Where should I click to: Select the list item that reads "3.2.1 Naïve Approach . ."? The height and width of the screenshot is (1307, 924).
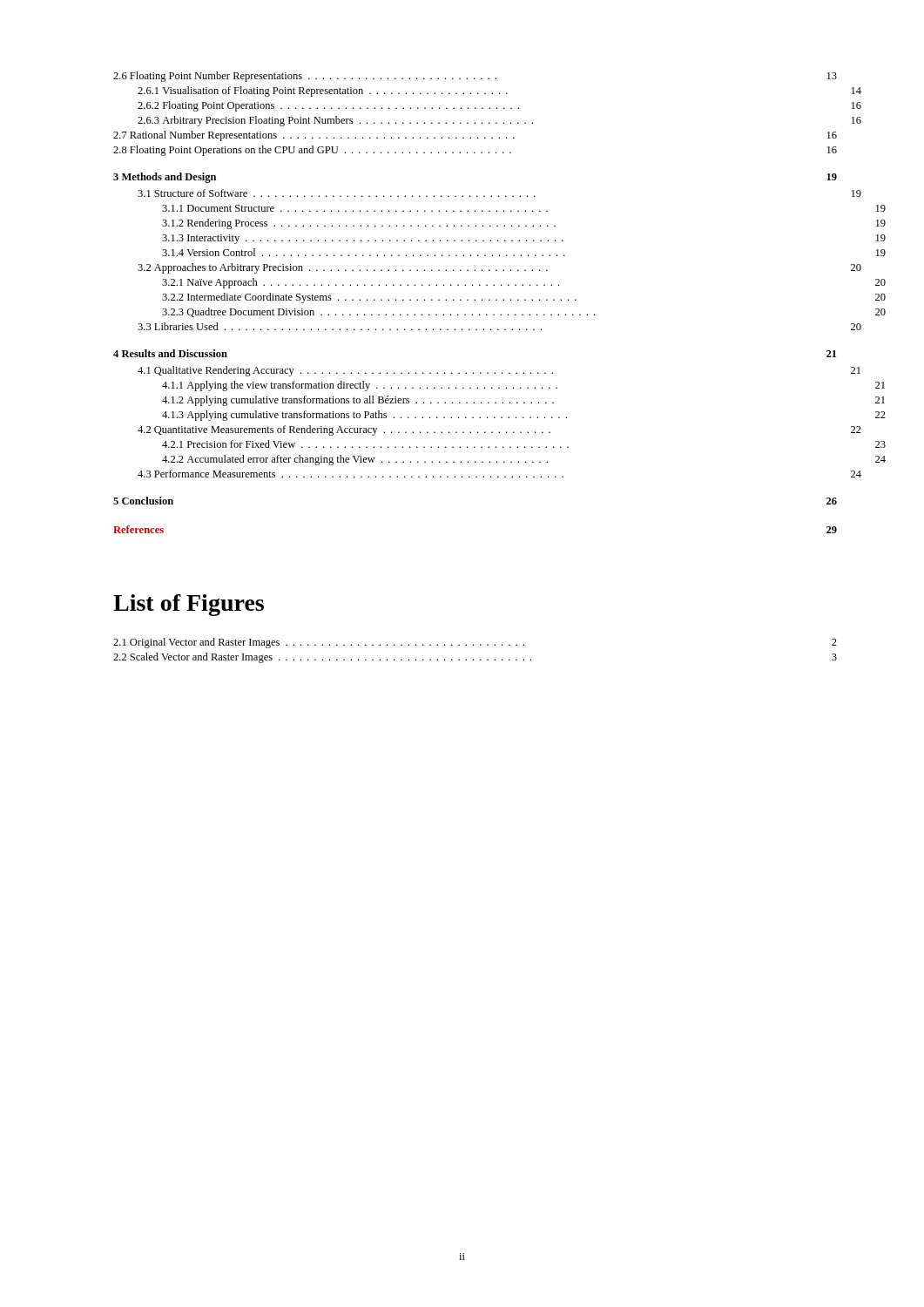click(x=524, y=283)
